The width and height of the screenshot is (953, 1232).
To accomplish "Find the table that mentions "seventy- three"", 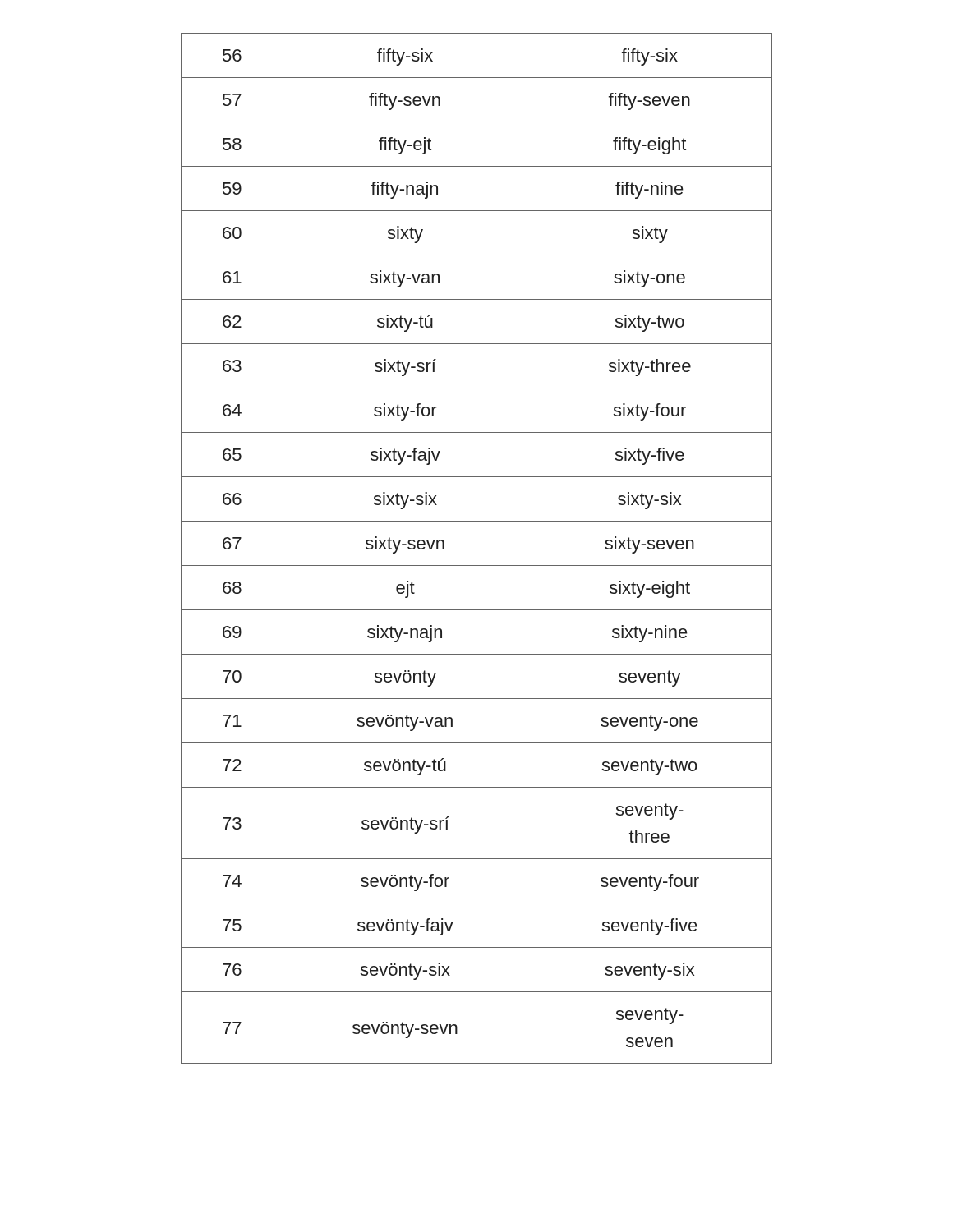I will pos(476,548).
